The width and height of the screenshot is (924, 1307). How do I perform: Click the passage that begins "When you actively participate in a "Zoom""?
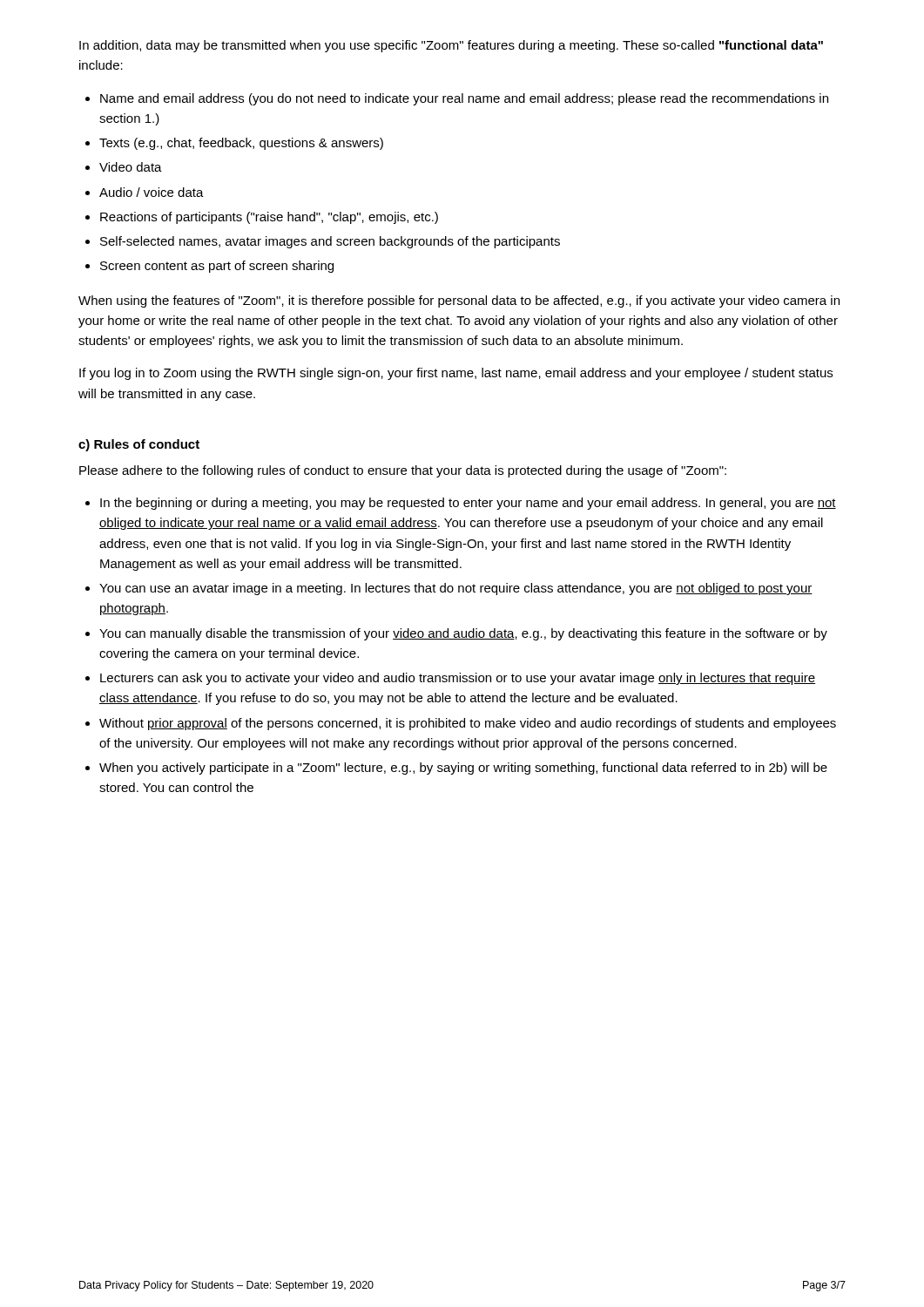463,777
